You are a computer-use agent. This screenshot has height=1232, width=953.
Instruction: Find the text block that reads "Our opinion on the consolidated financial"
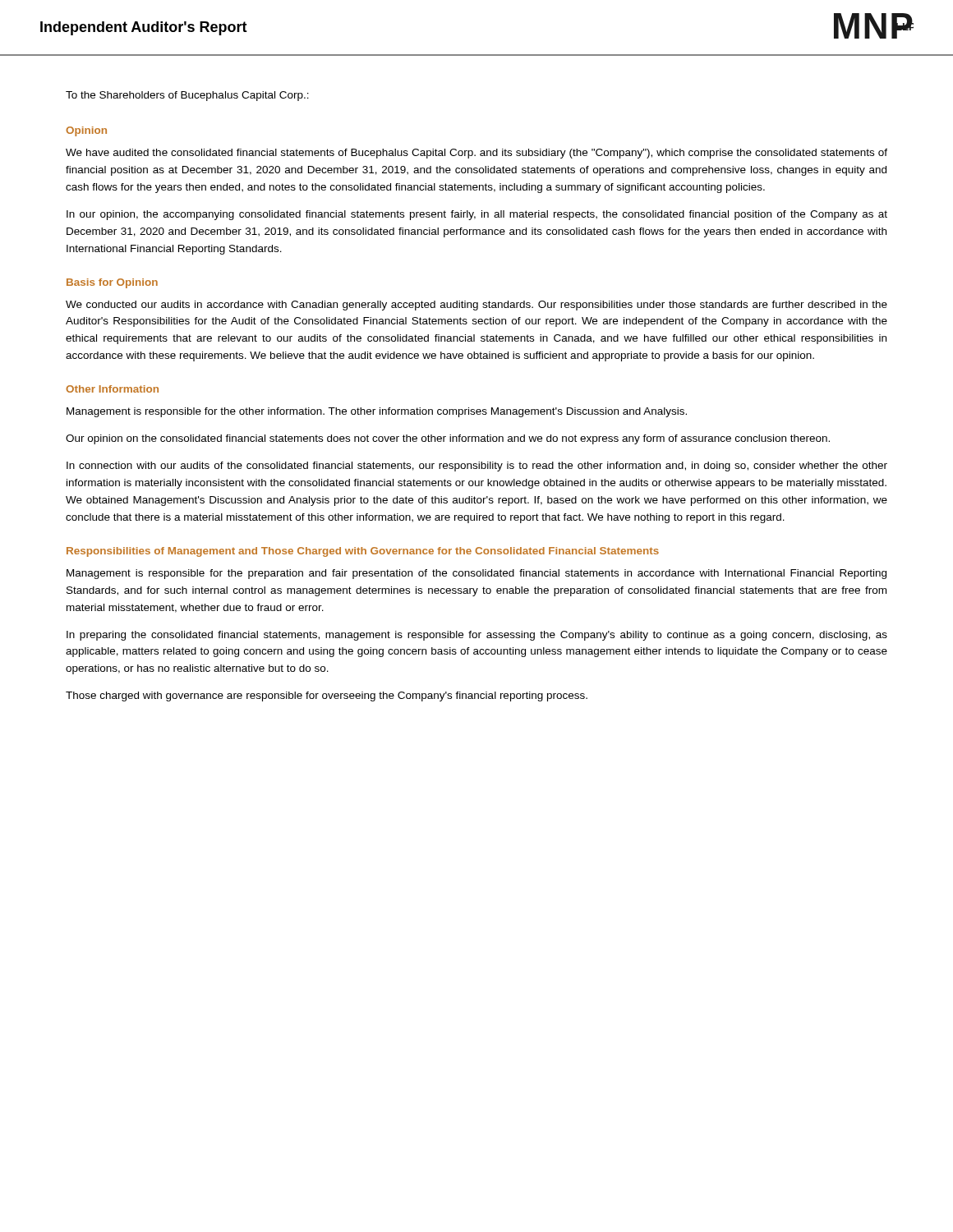click(448, 438)
